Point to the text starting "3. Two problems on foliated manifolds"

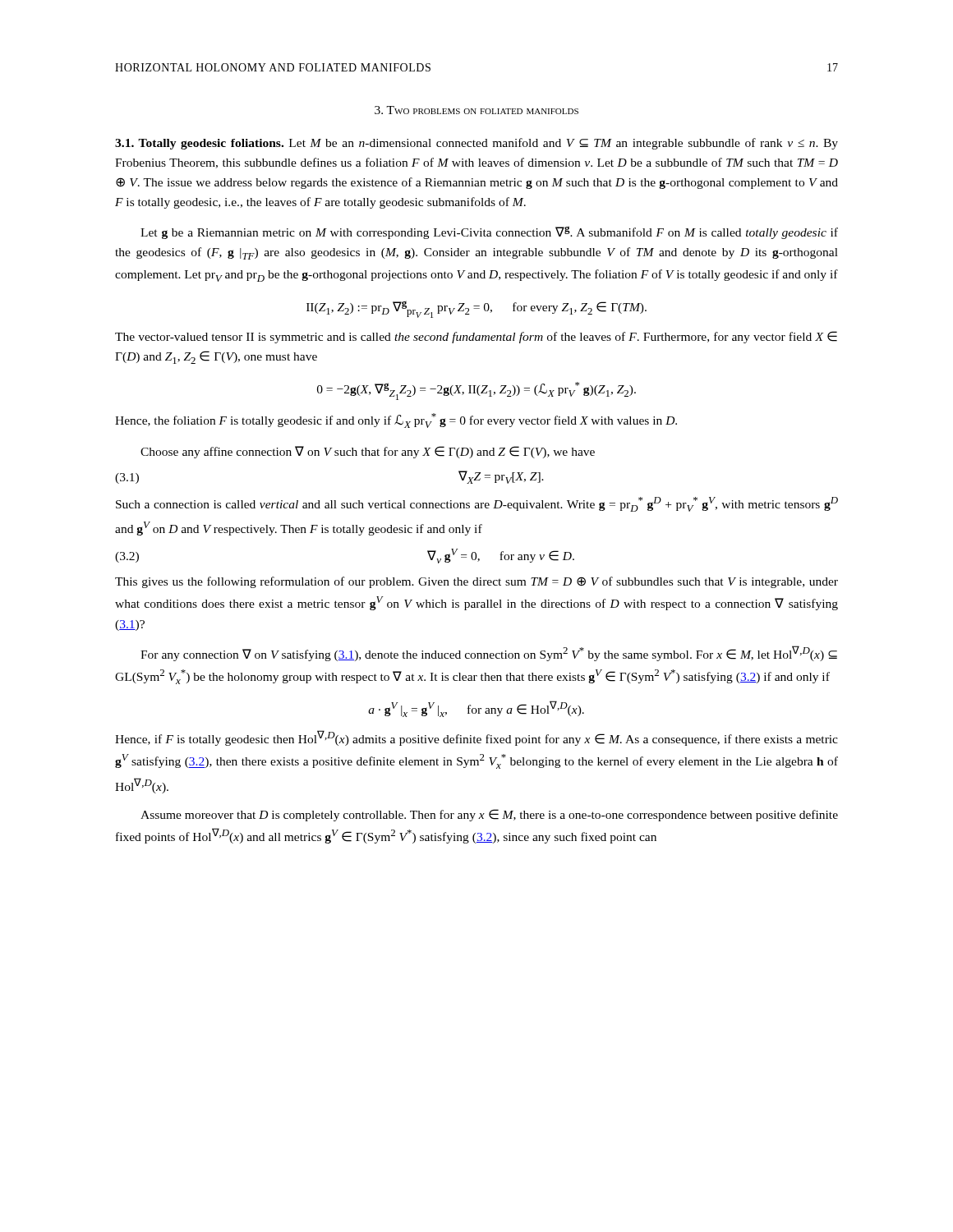click(x=476, y=109)
